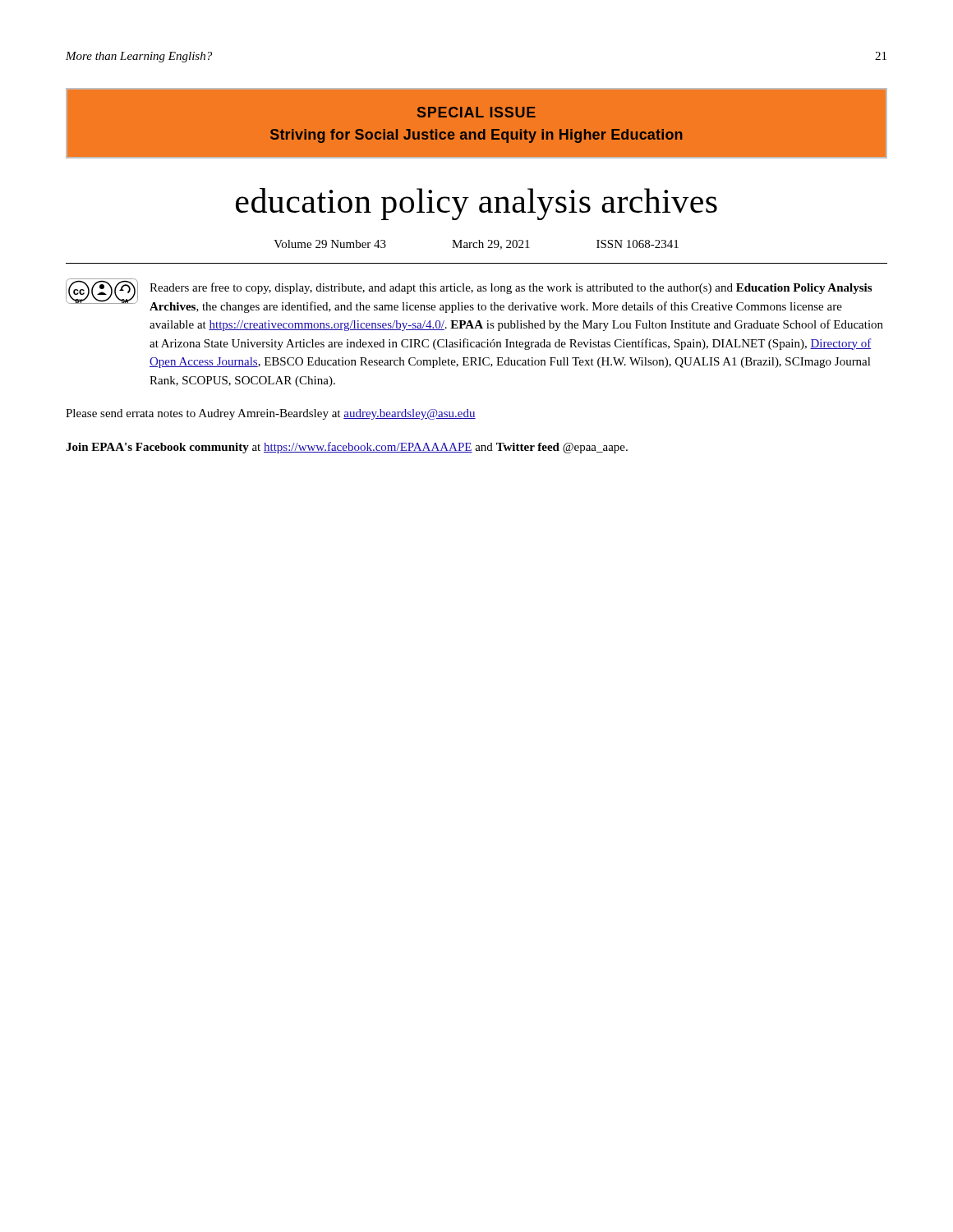Locate a infographic
Image resolution: width=953 pixels, height=1232 pixels.
(476, 123)
